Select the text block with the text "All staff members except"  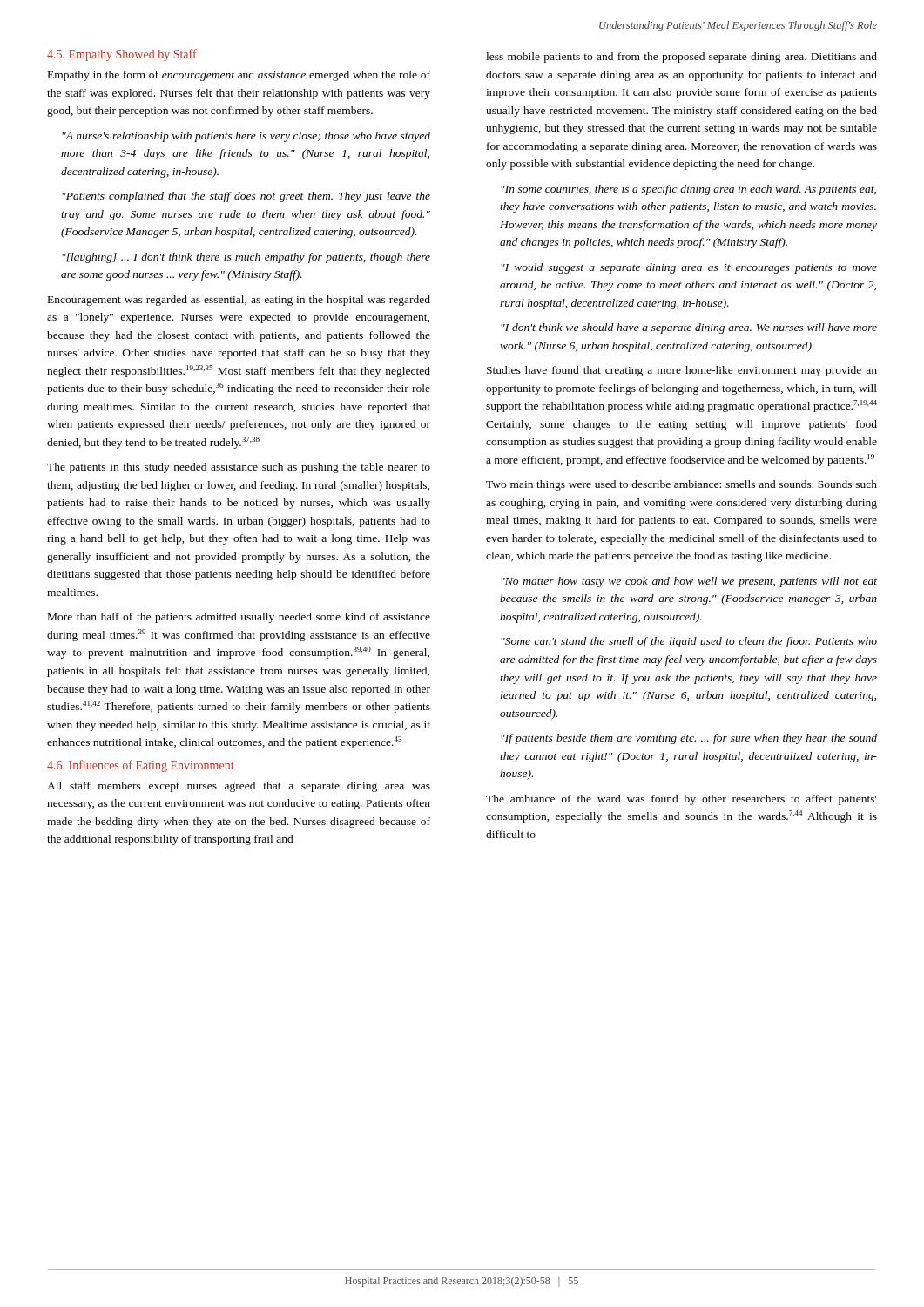pyautogui.click(x=239, y=812)
